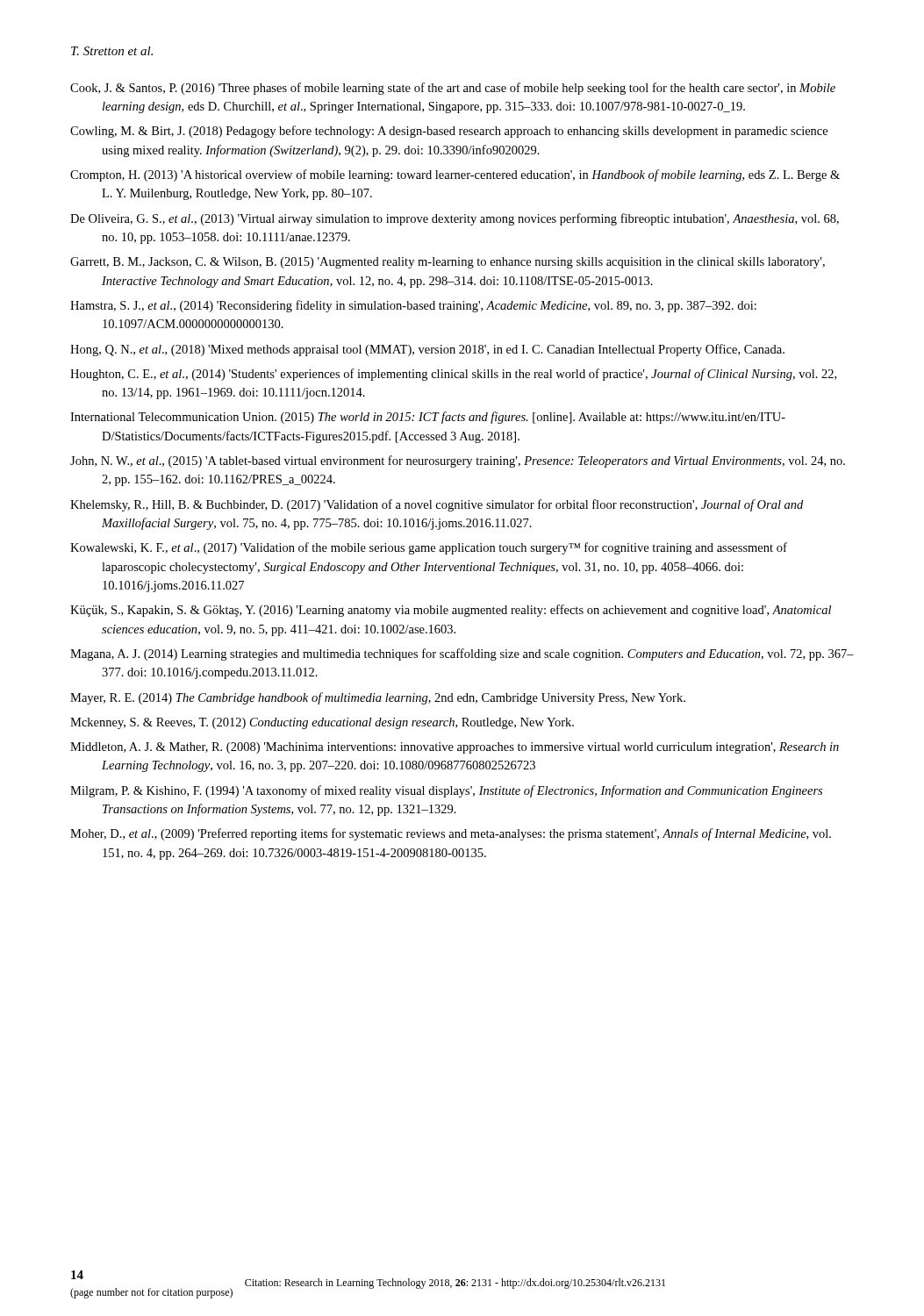This screenshot has width=924, height=1316.
Task: Where is the passage that starts "Cowling, M. & Birt, J. (2018) Pedagogy"?
Action: pos(449,140)
